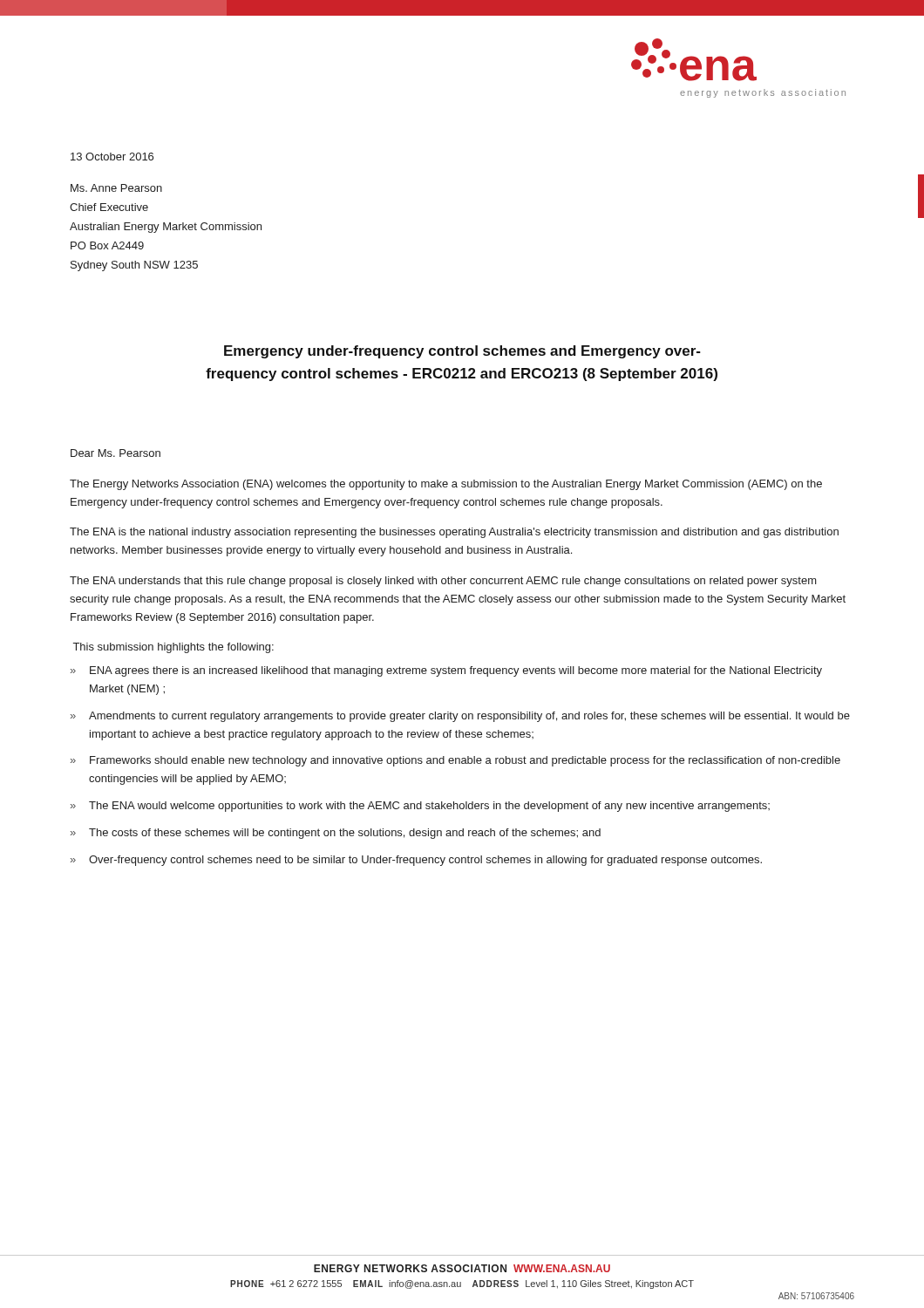Select the text with the text "13 October 2016"
This screenshot has width=924, height=1308.
112,157
